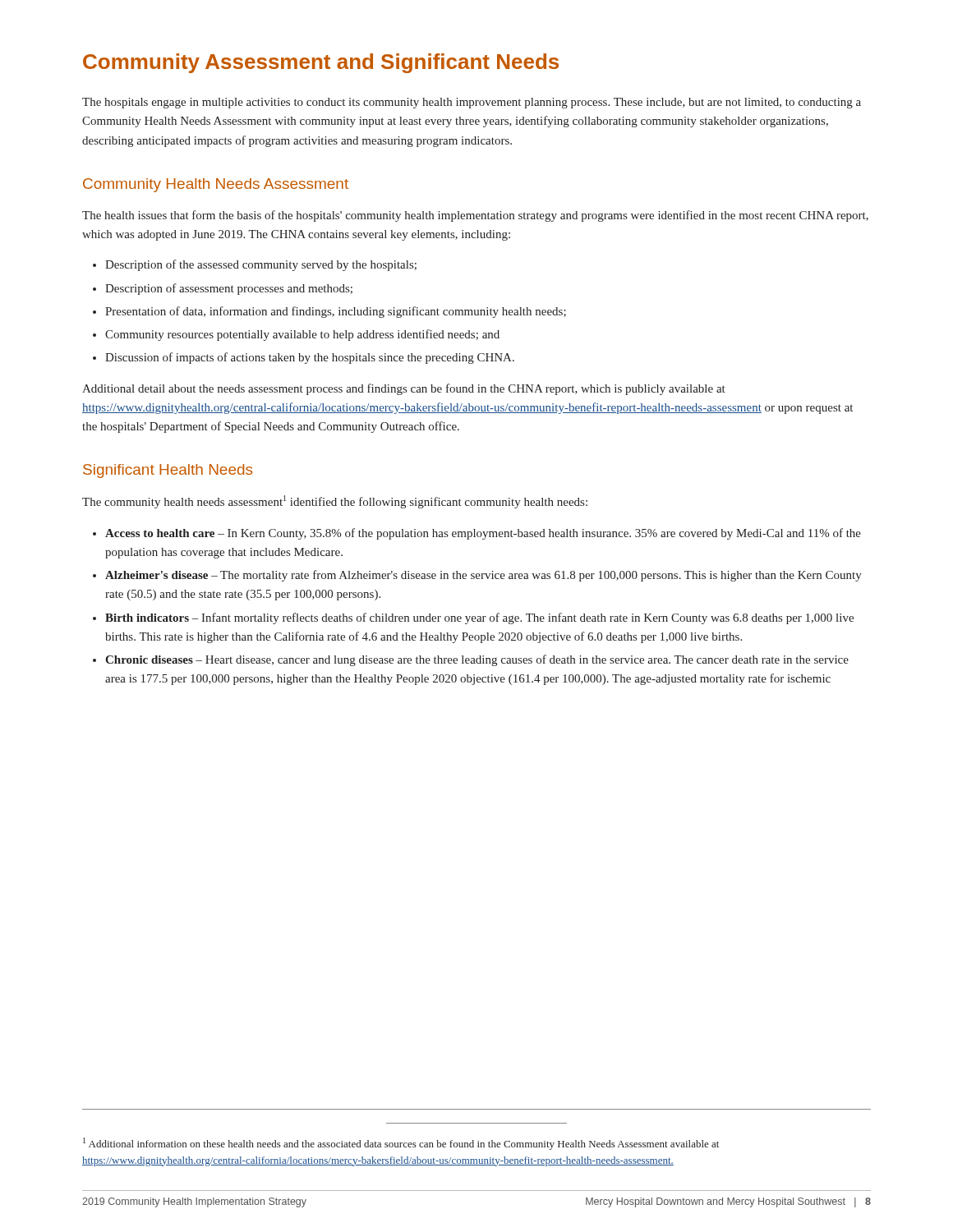Where is the passage that starts "The health issues that form the"?
Viewport: 953px width, 1232px height.
[x=476, y=225]
